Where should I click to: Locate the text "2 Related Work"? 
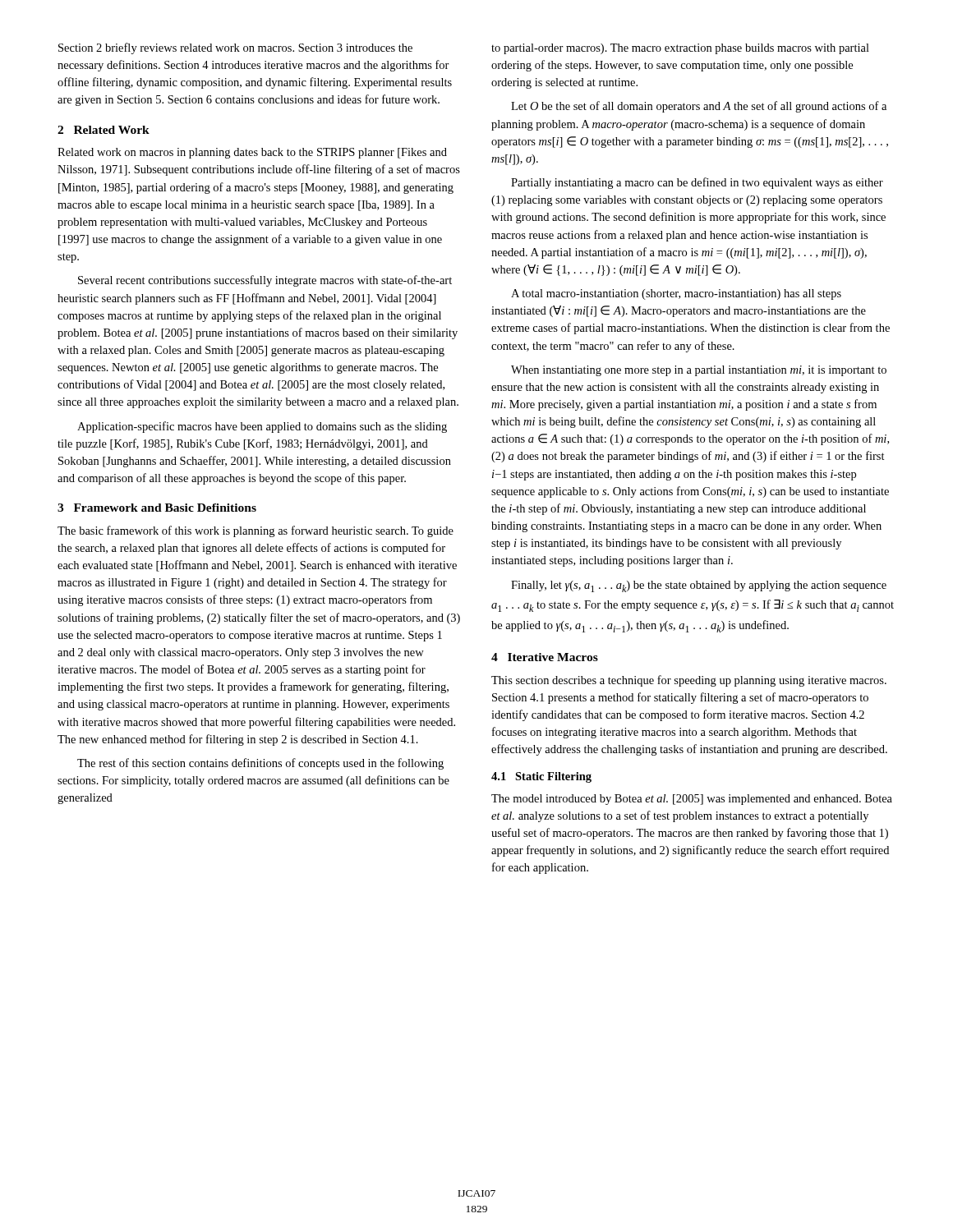point(103,129)
